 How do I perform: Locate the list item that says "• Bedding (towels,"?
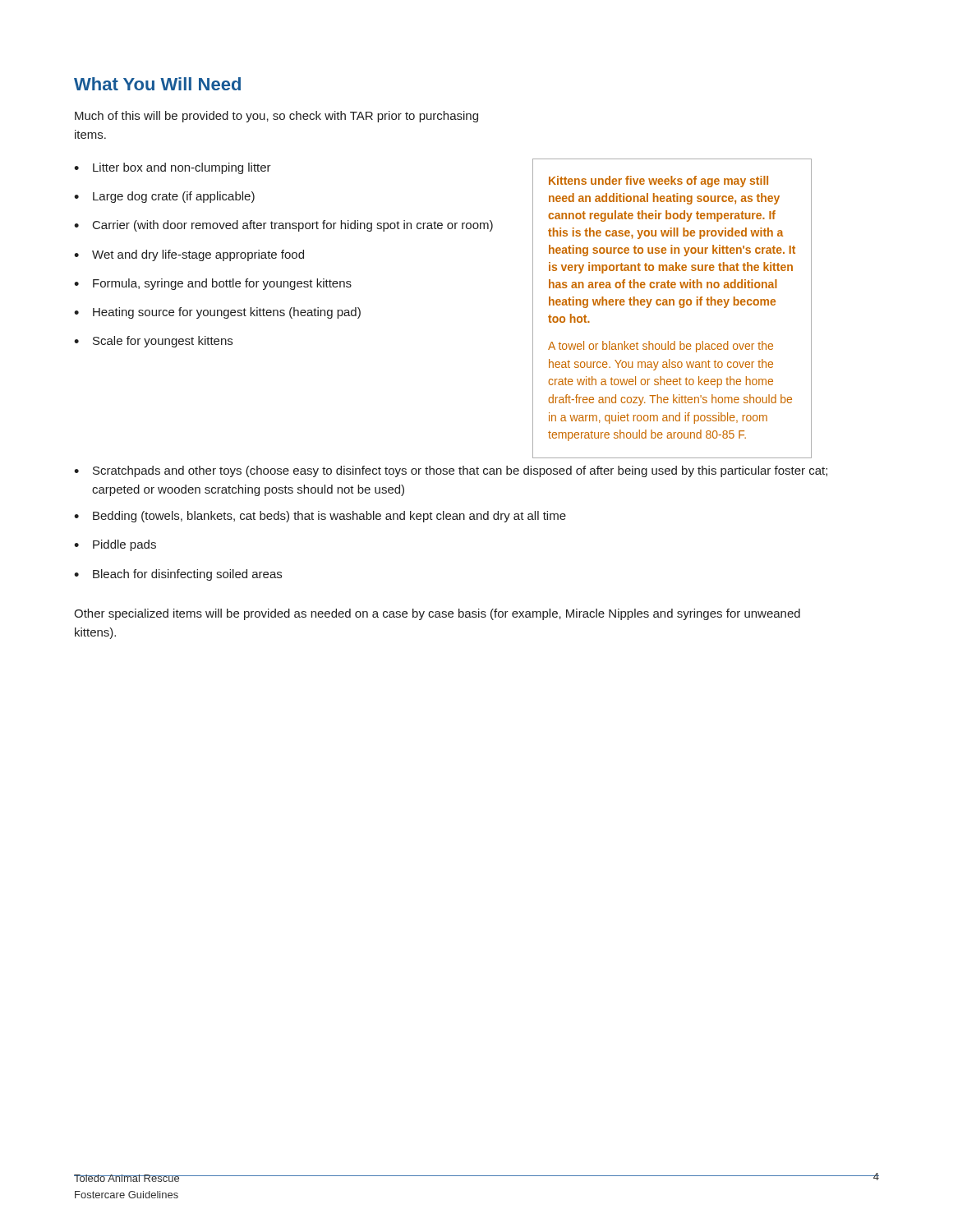point(456,517)
